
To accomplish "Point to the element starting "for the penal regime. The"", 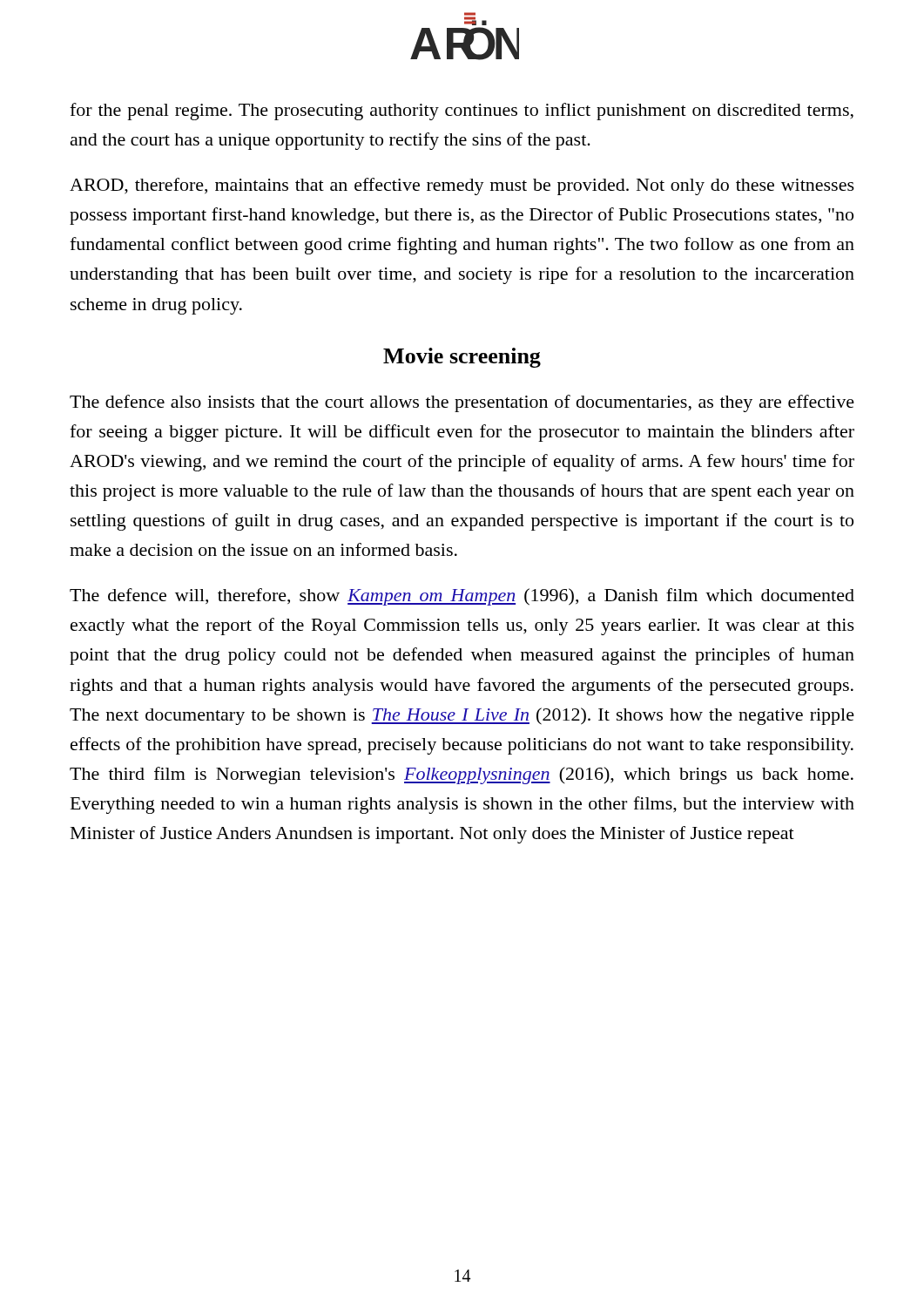I will (x=462, y=124).
